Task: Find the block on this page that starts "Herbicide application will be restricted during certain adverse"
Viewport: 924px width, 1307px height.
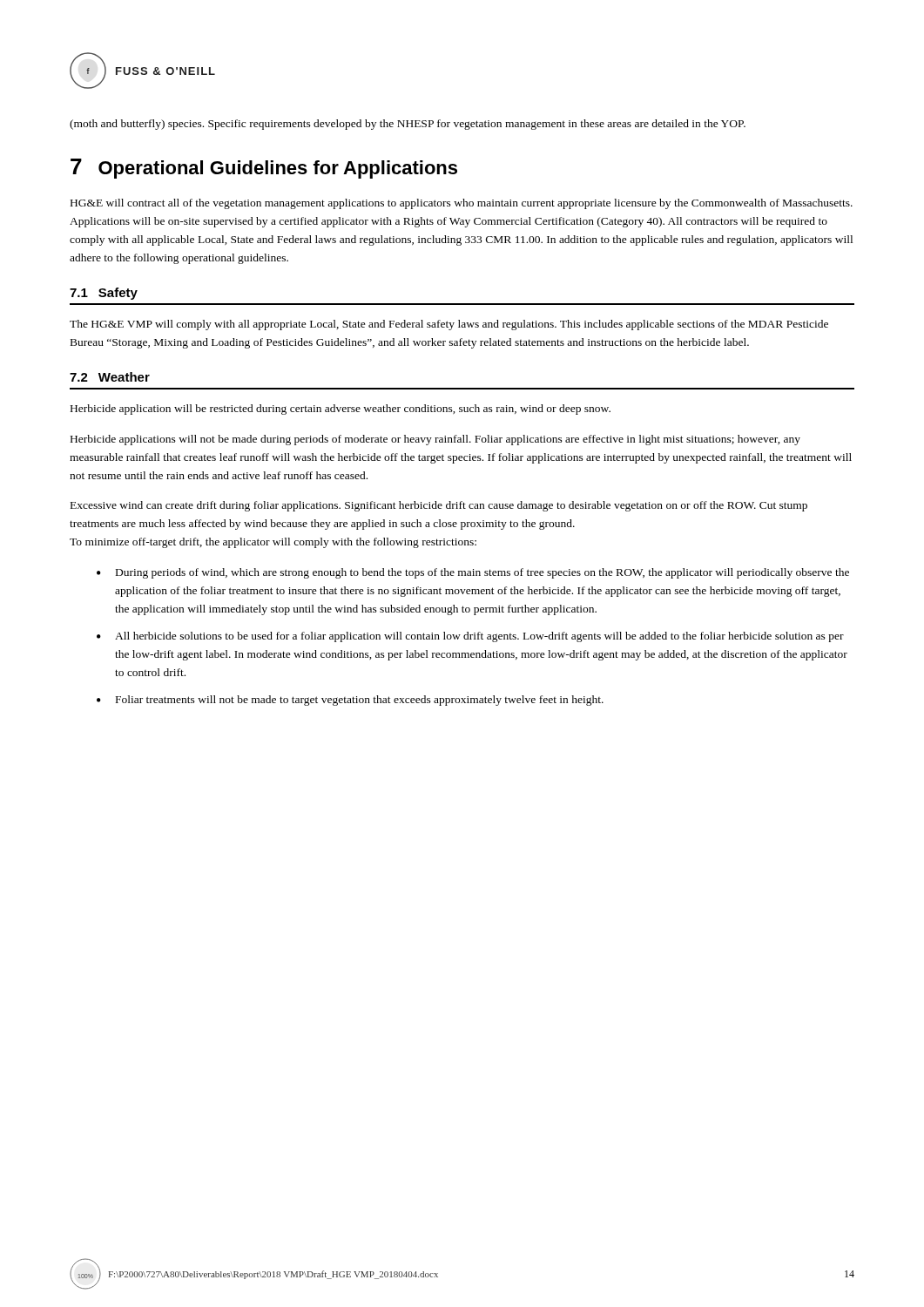Action: point(340,408)
